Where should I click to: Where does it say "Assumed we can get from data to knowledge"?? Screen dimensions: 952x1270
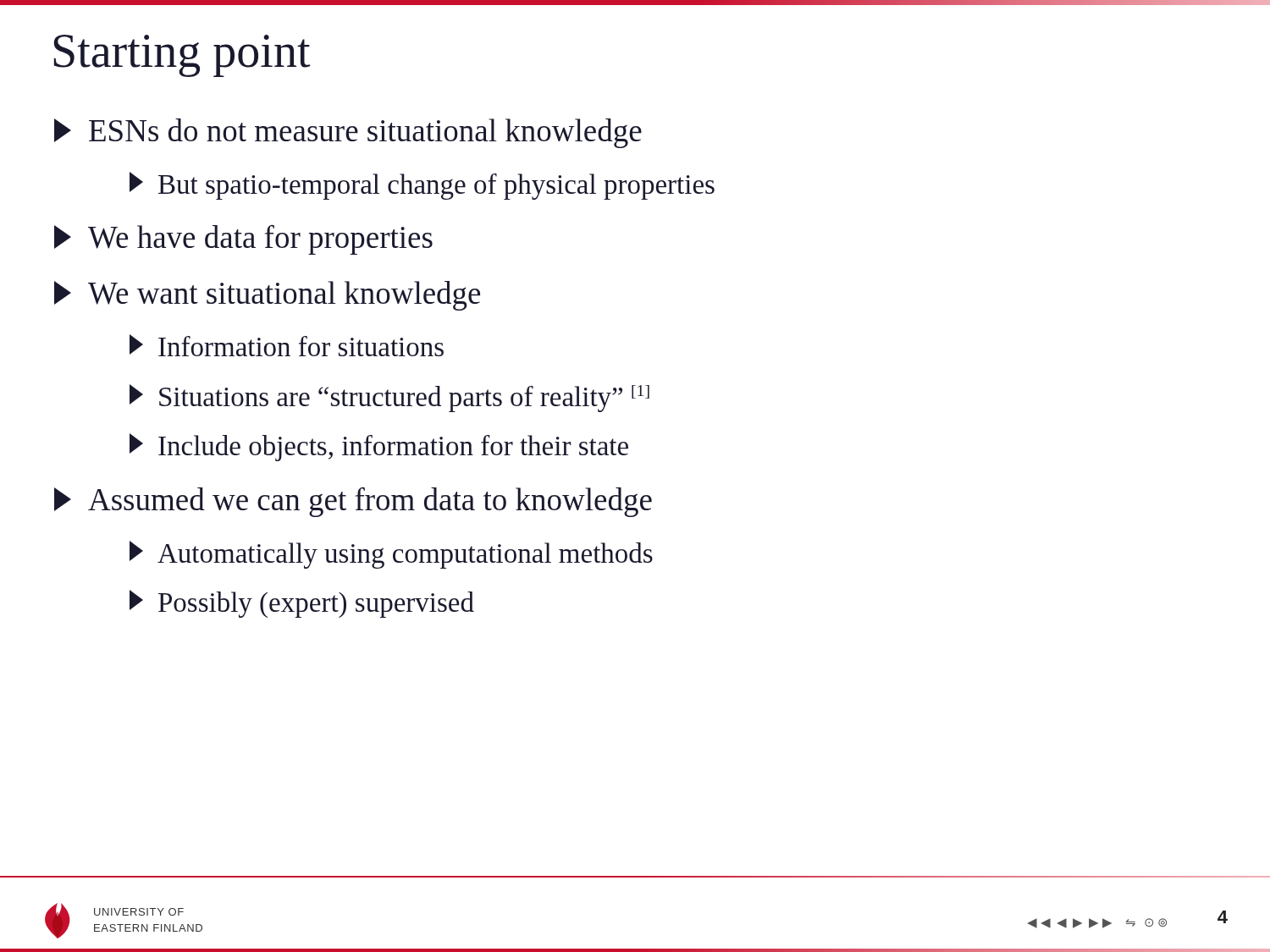tap(352, 500)
